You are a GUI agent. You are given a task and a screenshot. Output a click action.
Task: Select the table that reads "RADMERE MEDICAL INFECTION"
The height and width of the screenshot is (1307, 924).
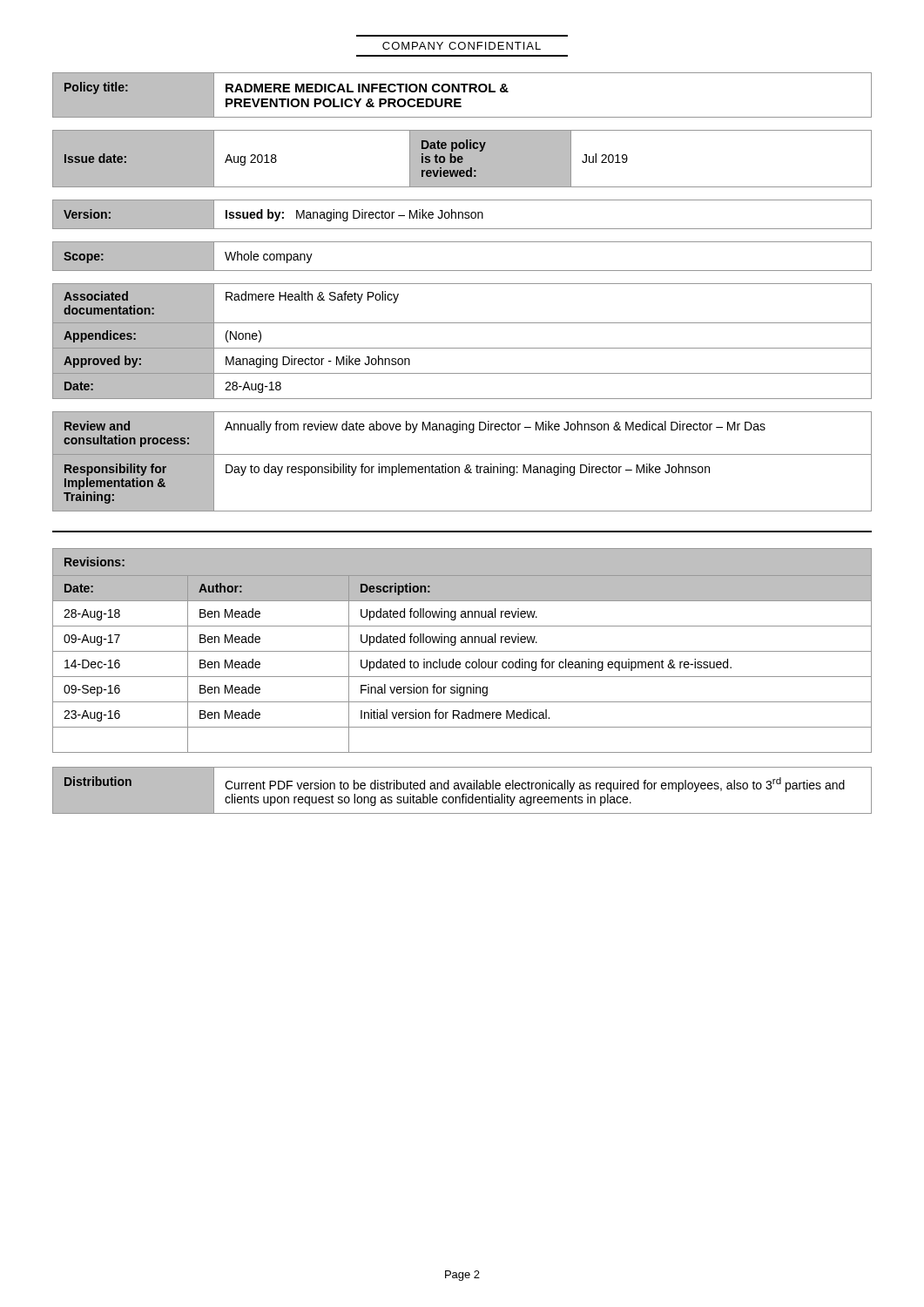(x=462, y=95)
